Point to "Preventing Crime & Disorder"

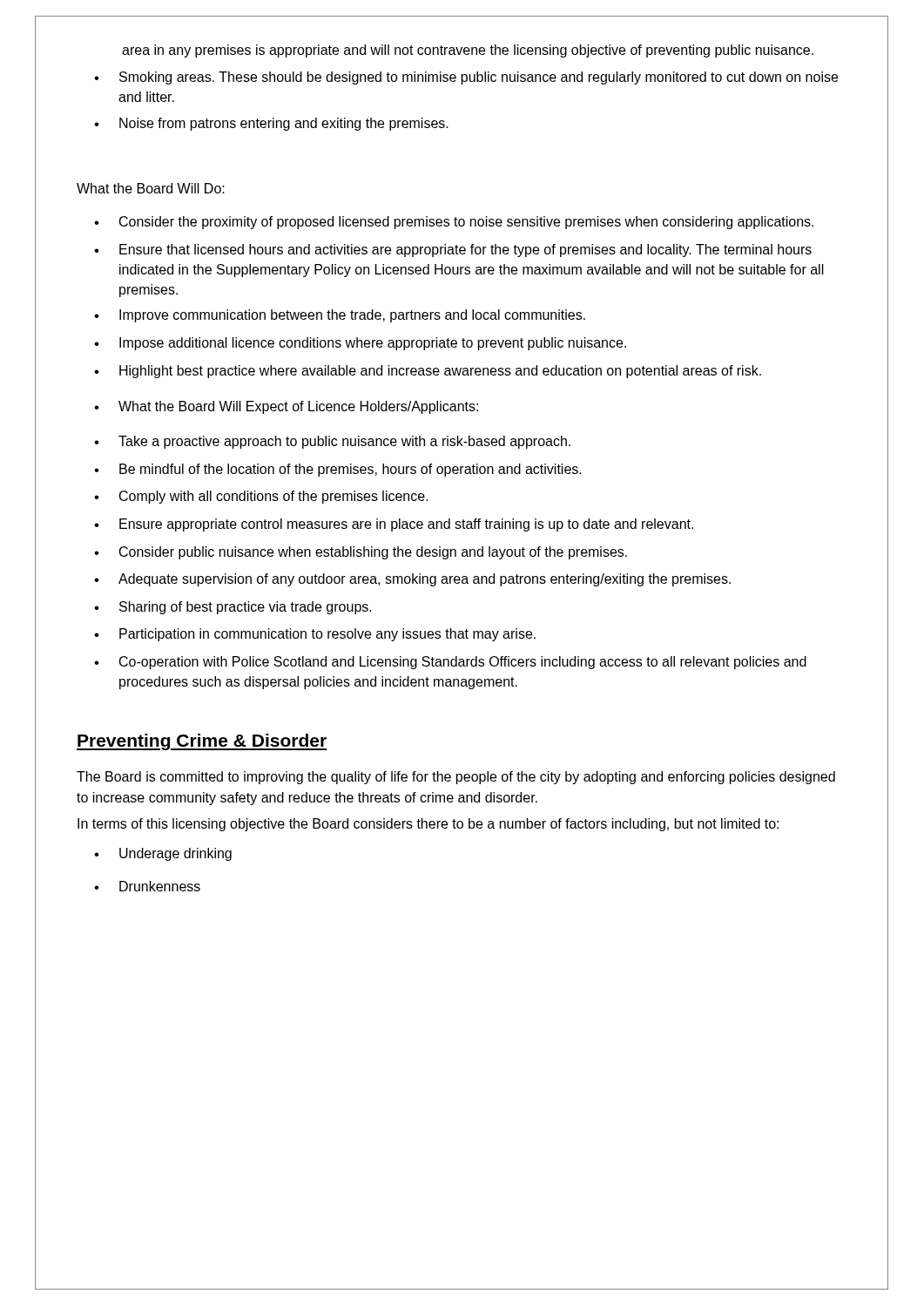202,741
